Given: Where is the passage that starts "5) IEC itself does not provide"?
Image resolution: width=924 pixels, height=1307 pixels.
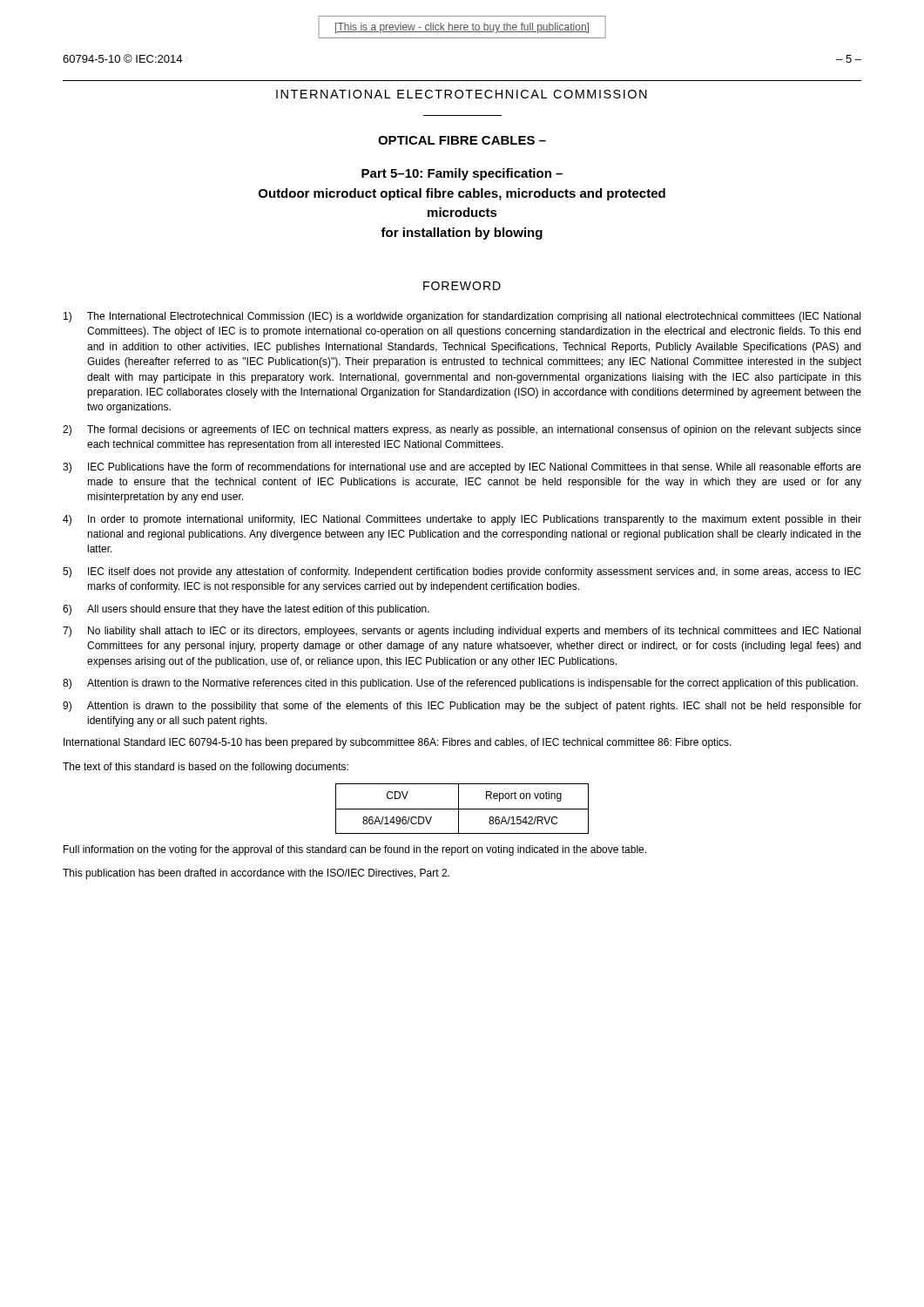Looking at the screenshot, I should coord(462,580).
